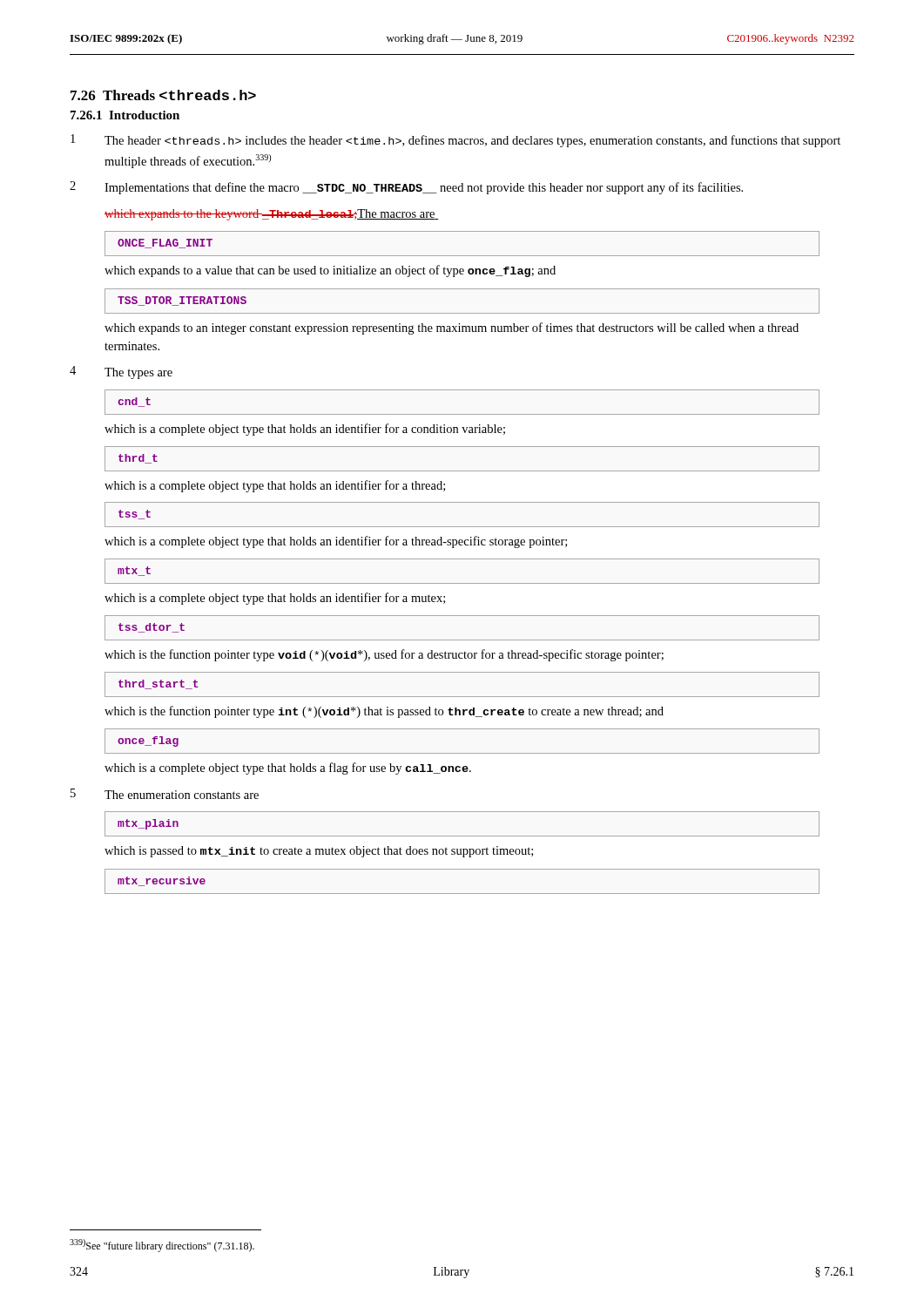
Task: Point to the text starting "339)See "future library"
Action: pos(162,1245)
